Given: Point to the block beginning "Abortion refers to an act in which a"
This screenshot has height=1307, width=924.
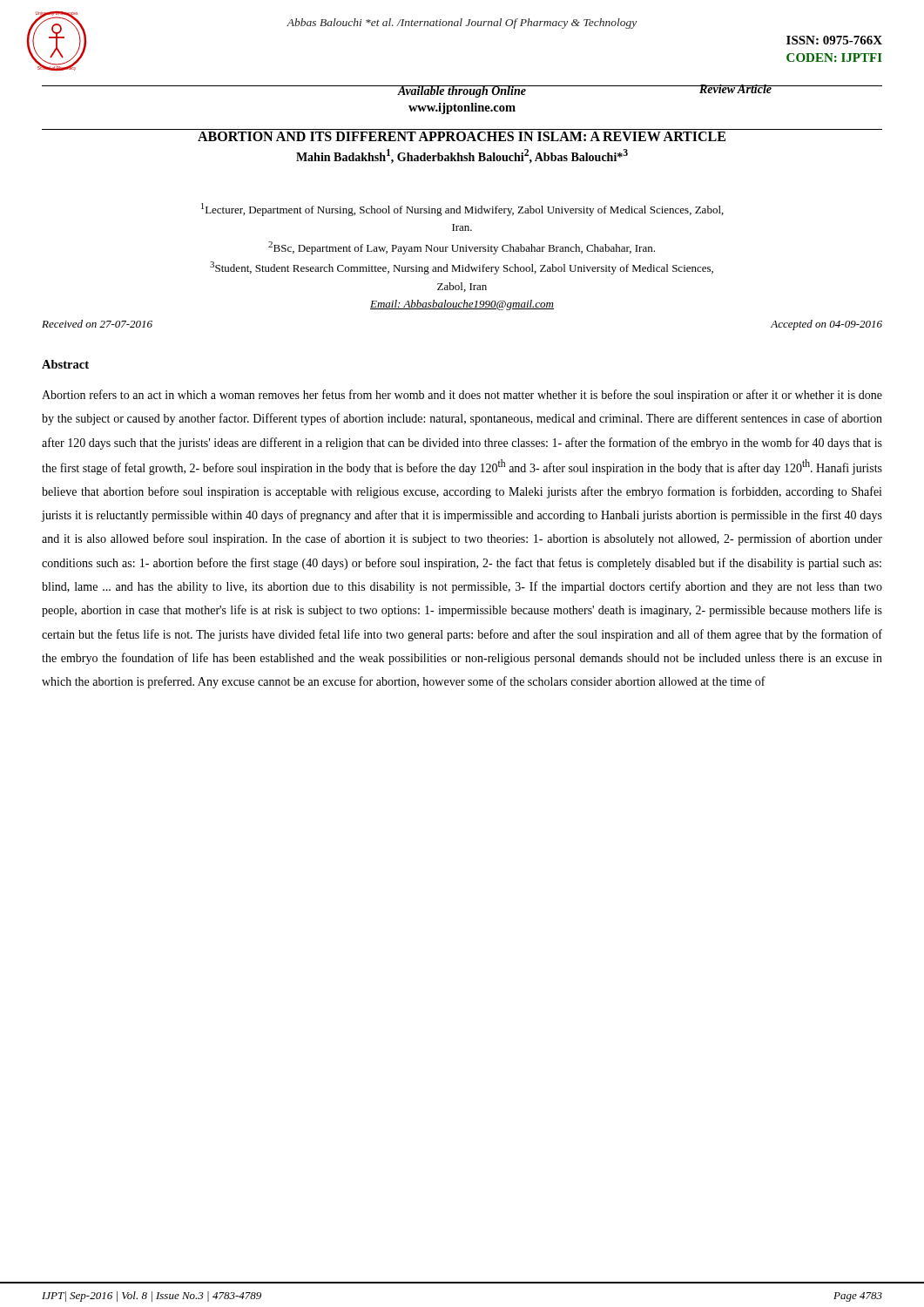Looking at the screenshot, I should point(462,539).
